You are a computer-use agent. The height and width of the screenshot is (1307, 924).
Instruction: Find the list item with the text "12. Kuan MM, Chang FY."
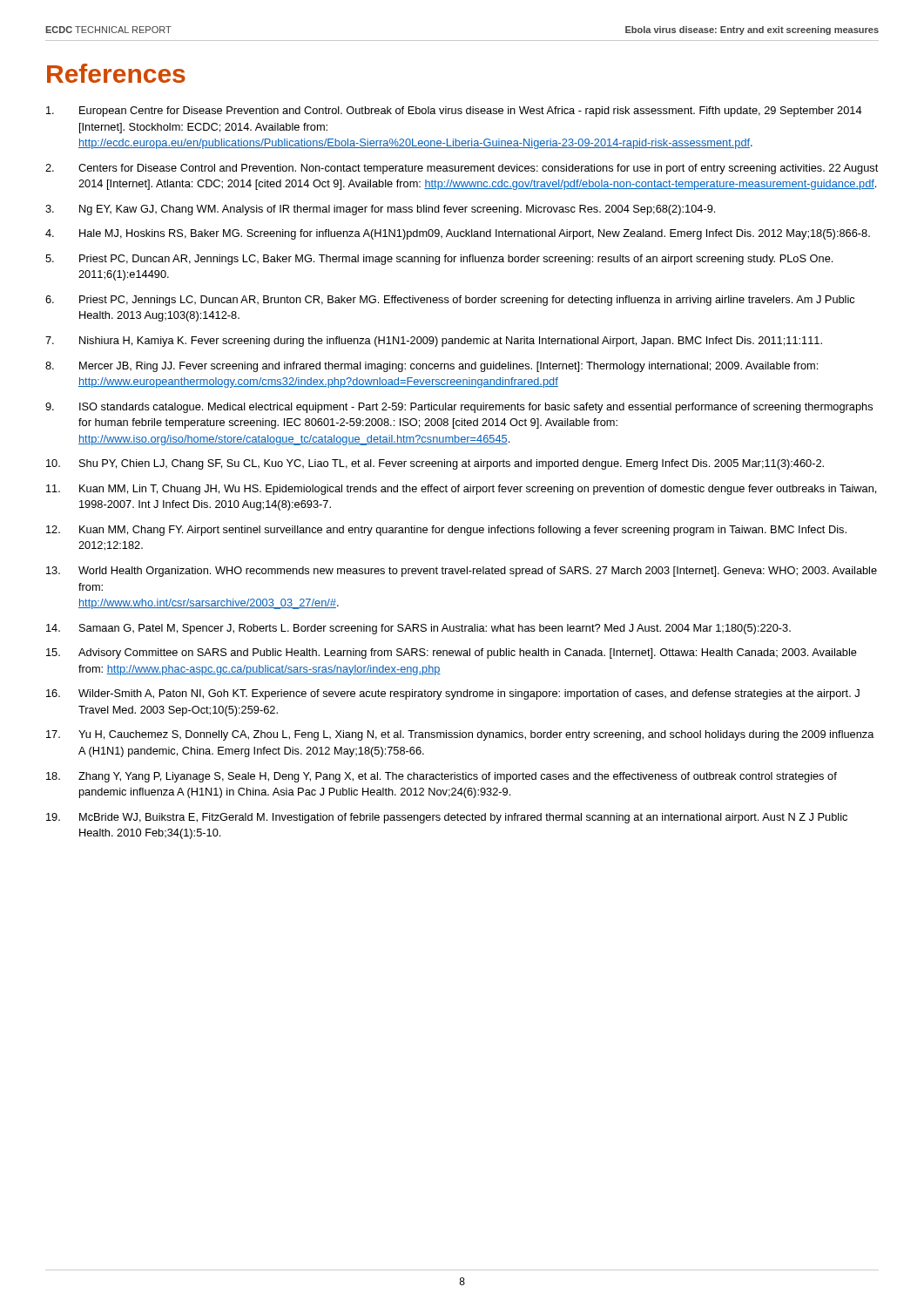(462, 538)
